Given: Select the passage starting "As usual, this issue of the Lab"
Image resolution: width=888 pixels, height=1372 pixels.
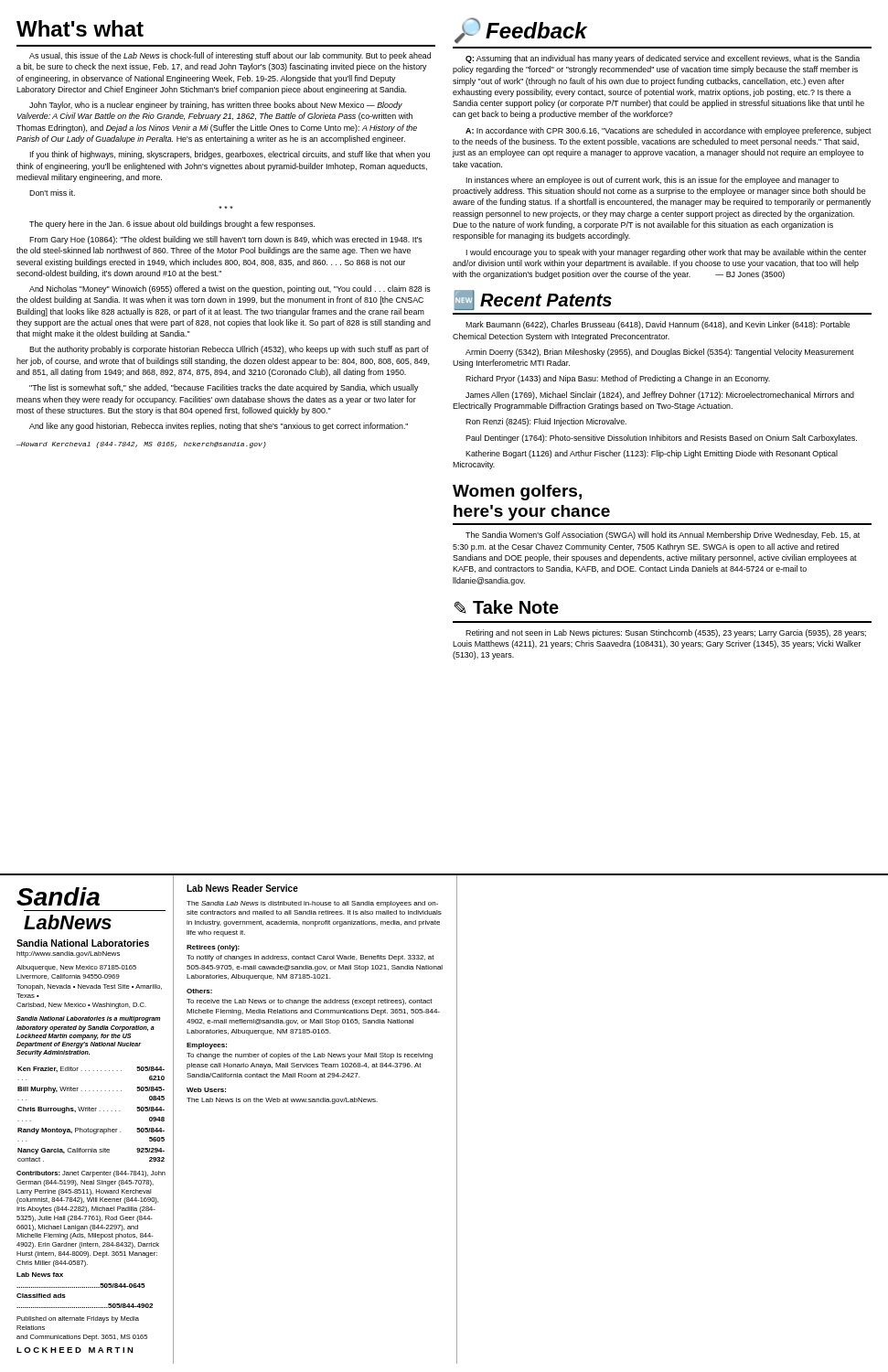Looking at the screenshot, I should point(226,73).
